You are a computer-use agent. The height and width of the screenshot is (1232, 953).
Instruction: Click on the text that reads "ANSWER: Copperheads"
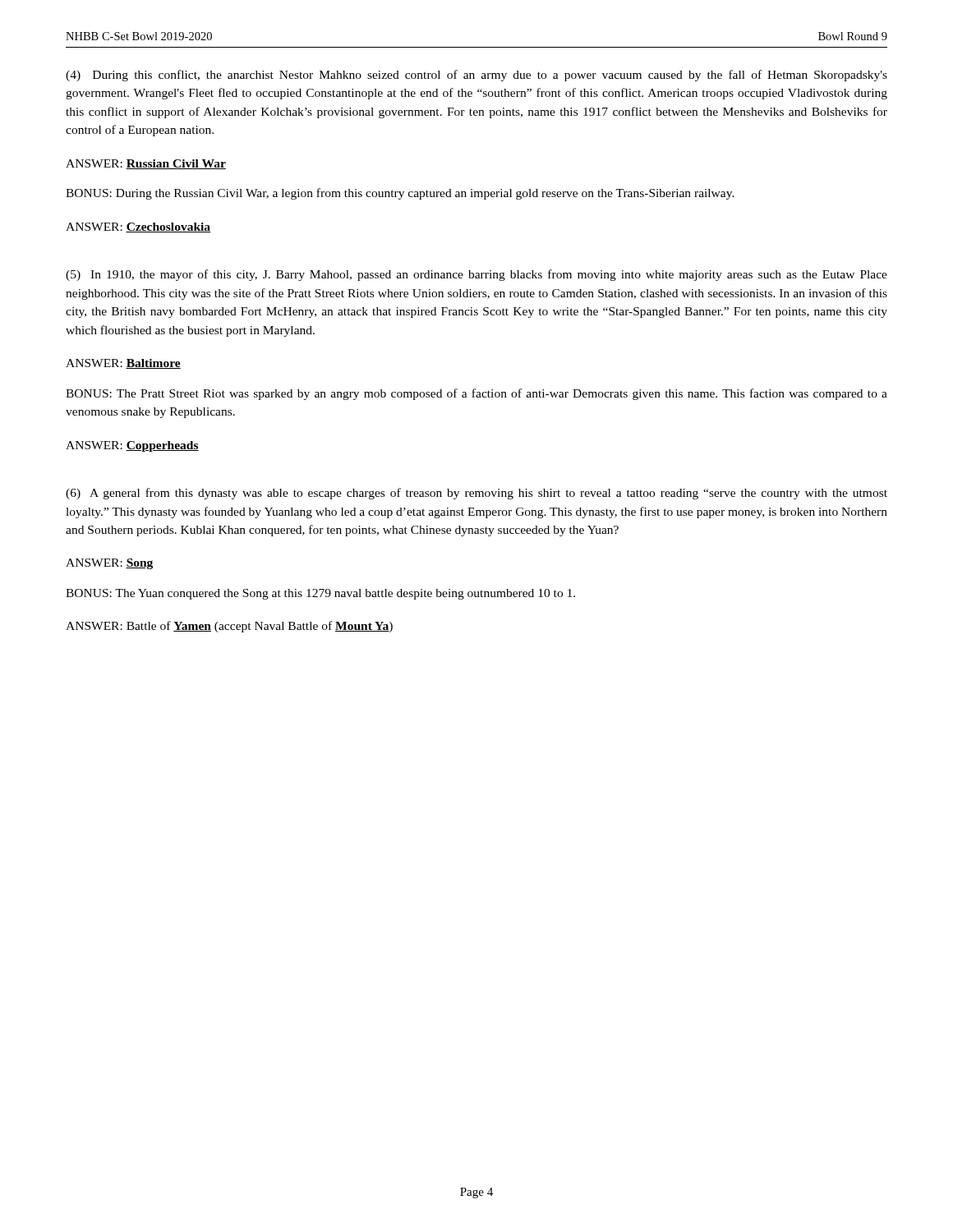pos(132,446)
